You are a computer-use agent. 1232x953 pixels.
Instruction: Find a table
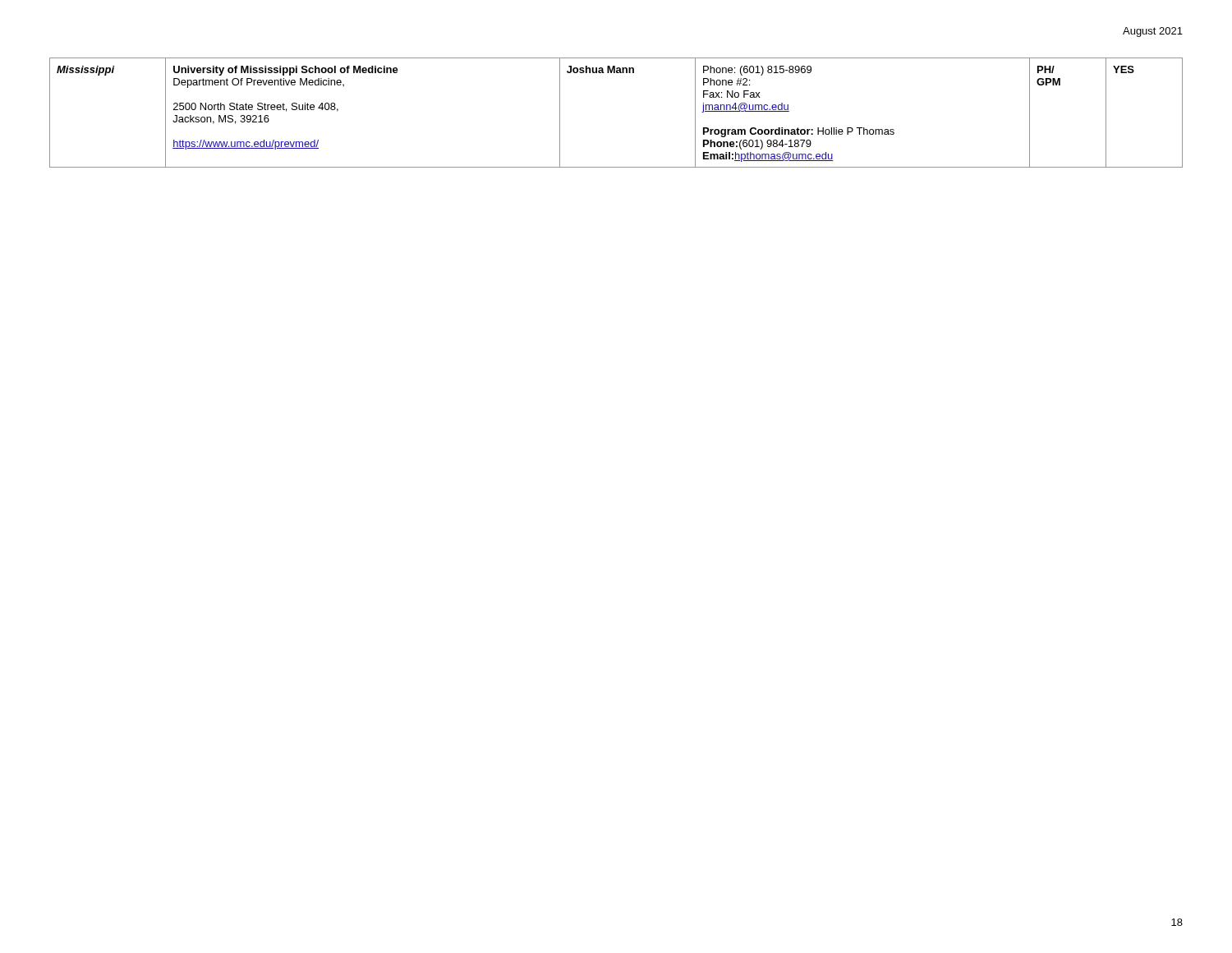tap(616, 113)
